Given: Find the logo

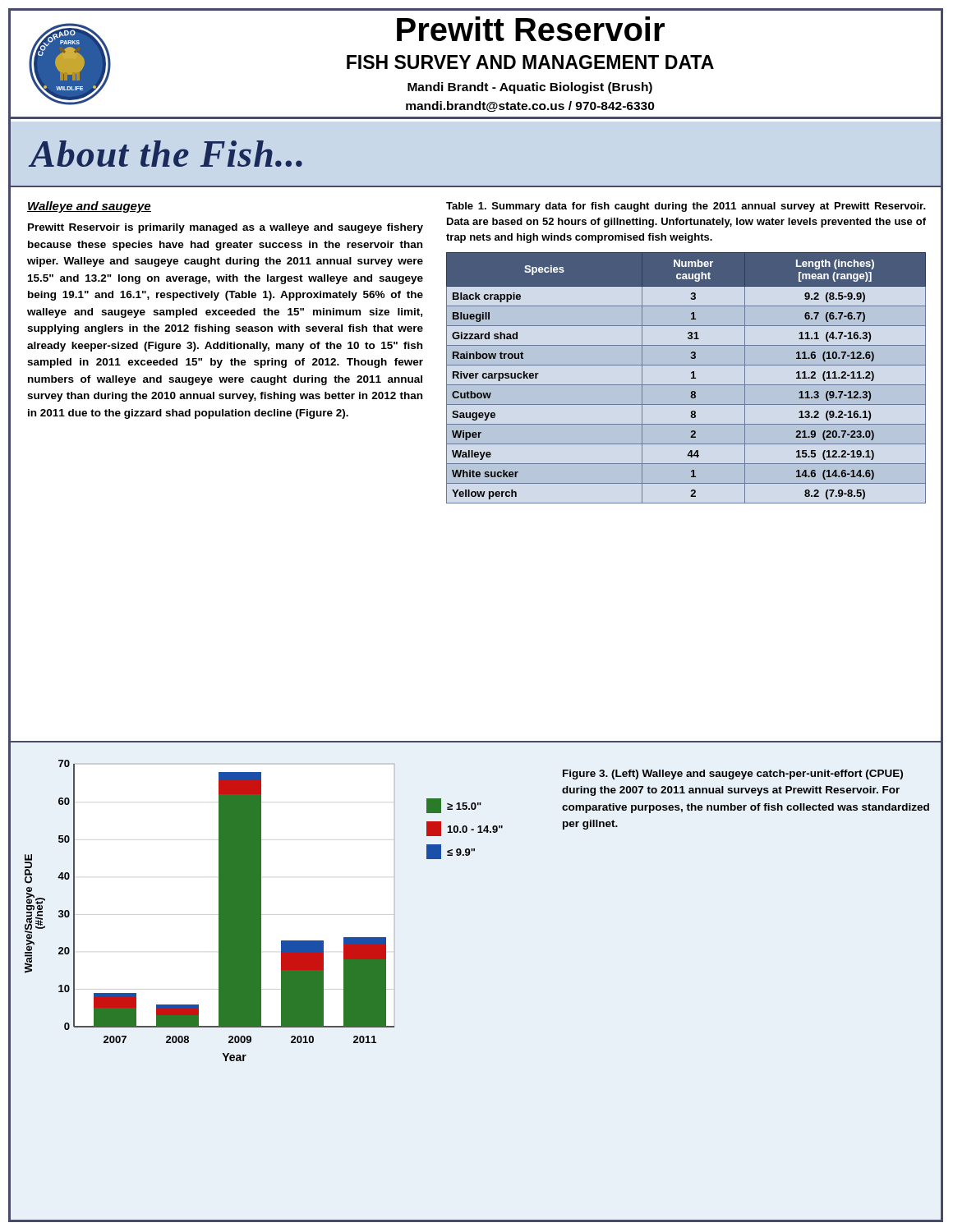Looking at the screenshot, I should 65,64.
